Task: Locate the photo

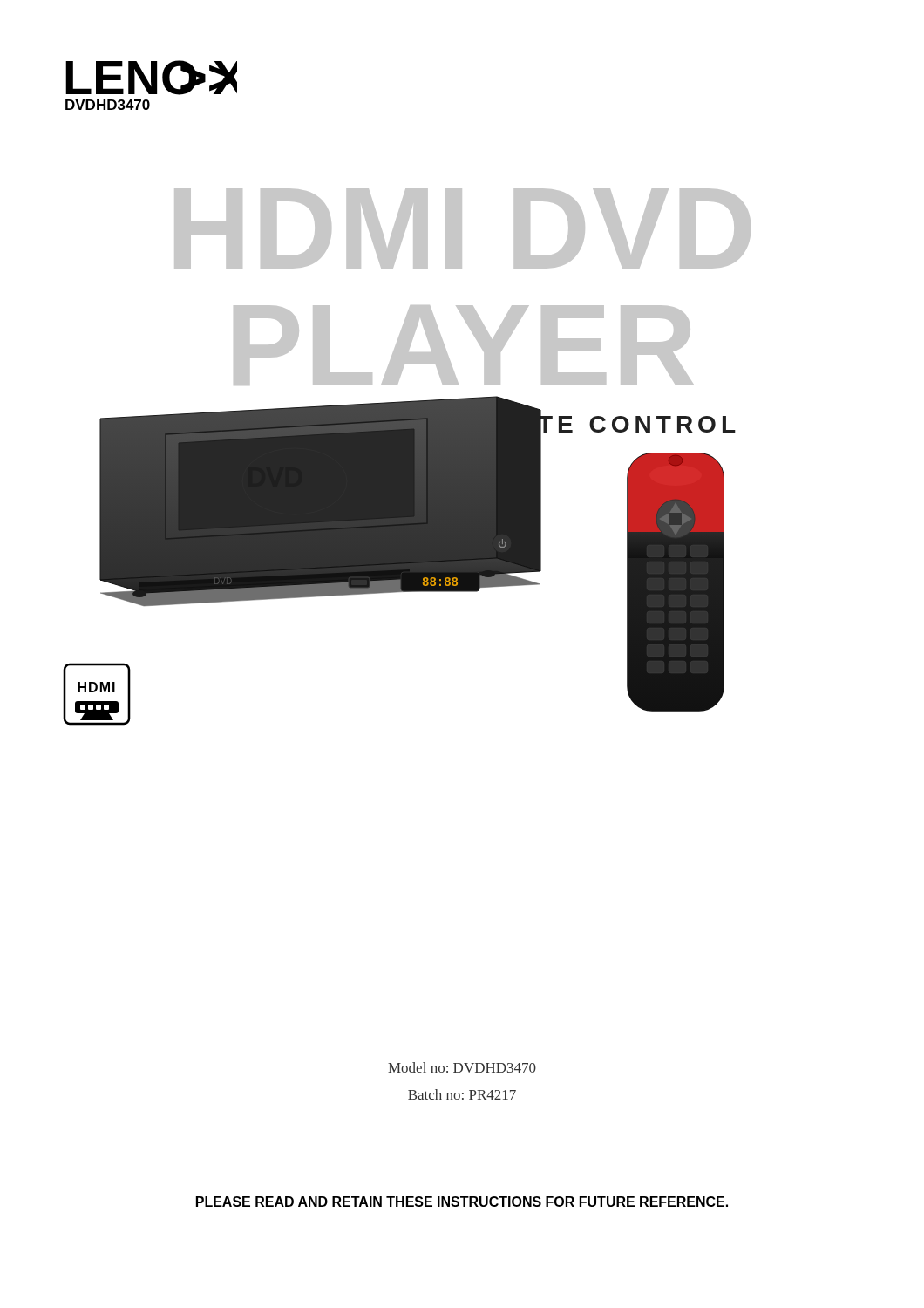Action: point(401,549)
